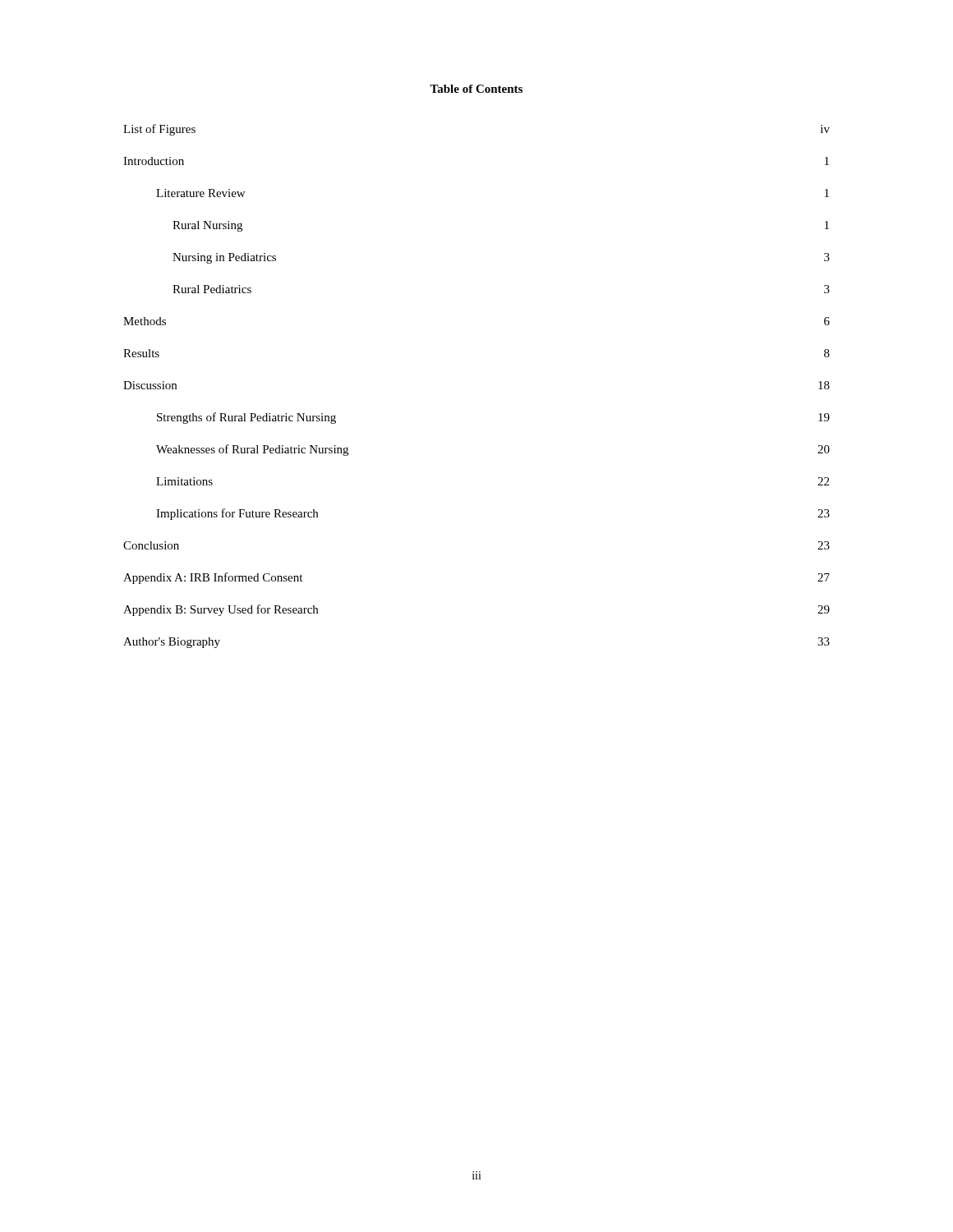
Task: Find "Appendix A: IRB Informed Consent 27" on this page
Action: point(215,578)
